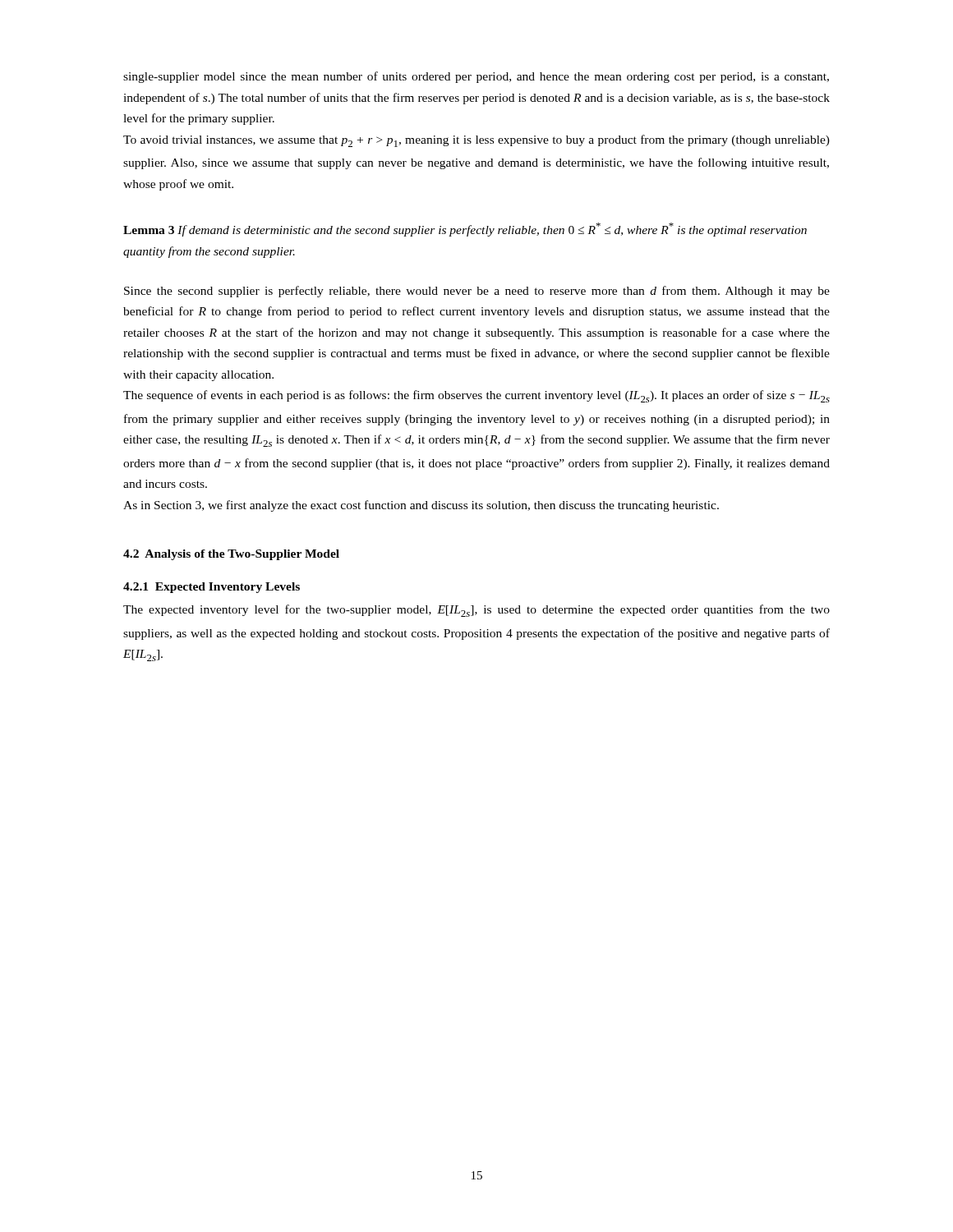
Task: Select the region starting "Since the second supplier is perfectly reliable,"
Action: [476, 332]
